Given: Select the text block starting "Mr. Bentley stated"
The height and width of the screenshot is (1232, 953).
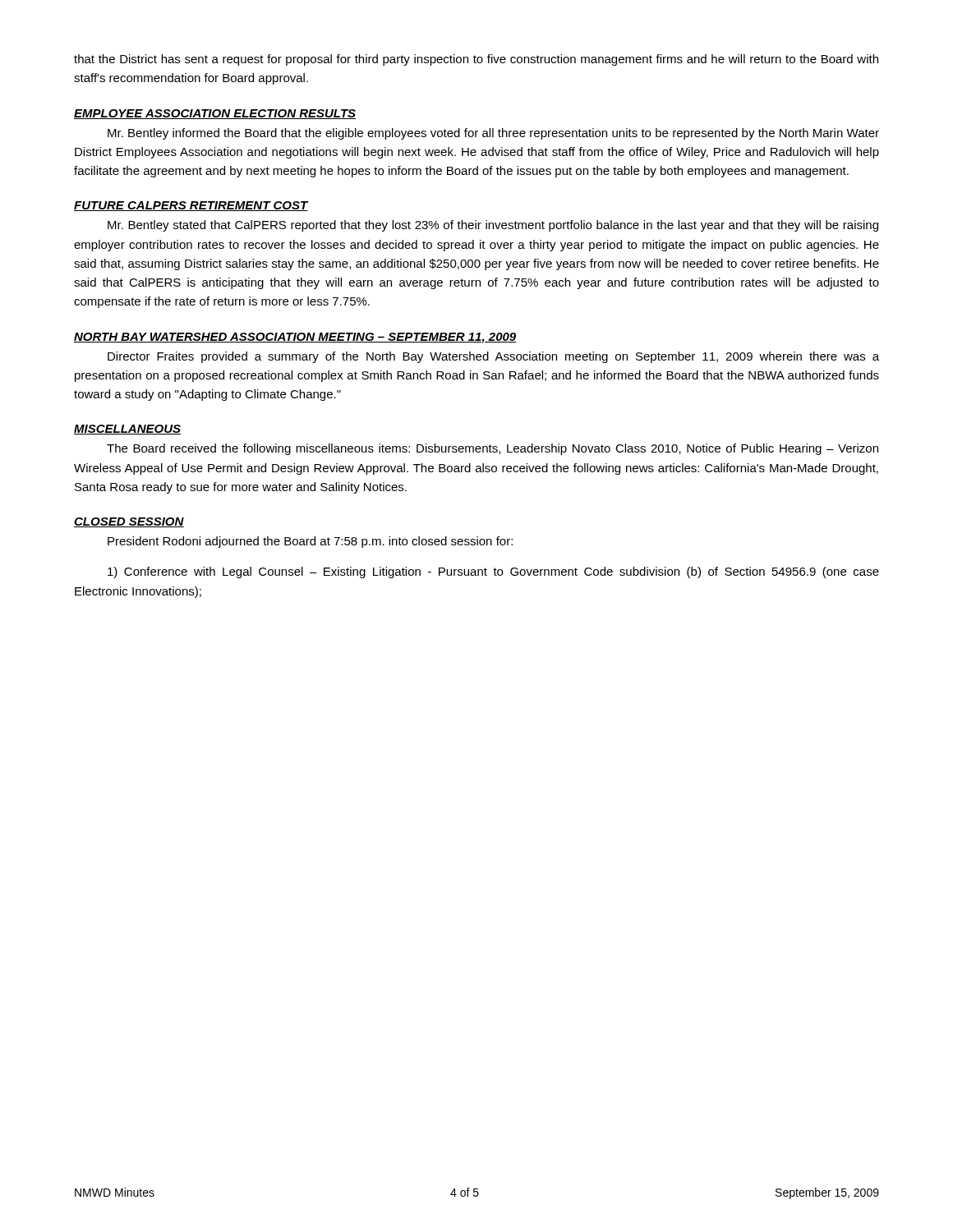Looking at the screenshot, I should pos(476,263).
